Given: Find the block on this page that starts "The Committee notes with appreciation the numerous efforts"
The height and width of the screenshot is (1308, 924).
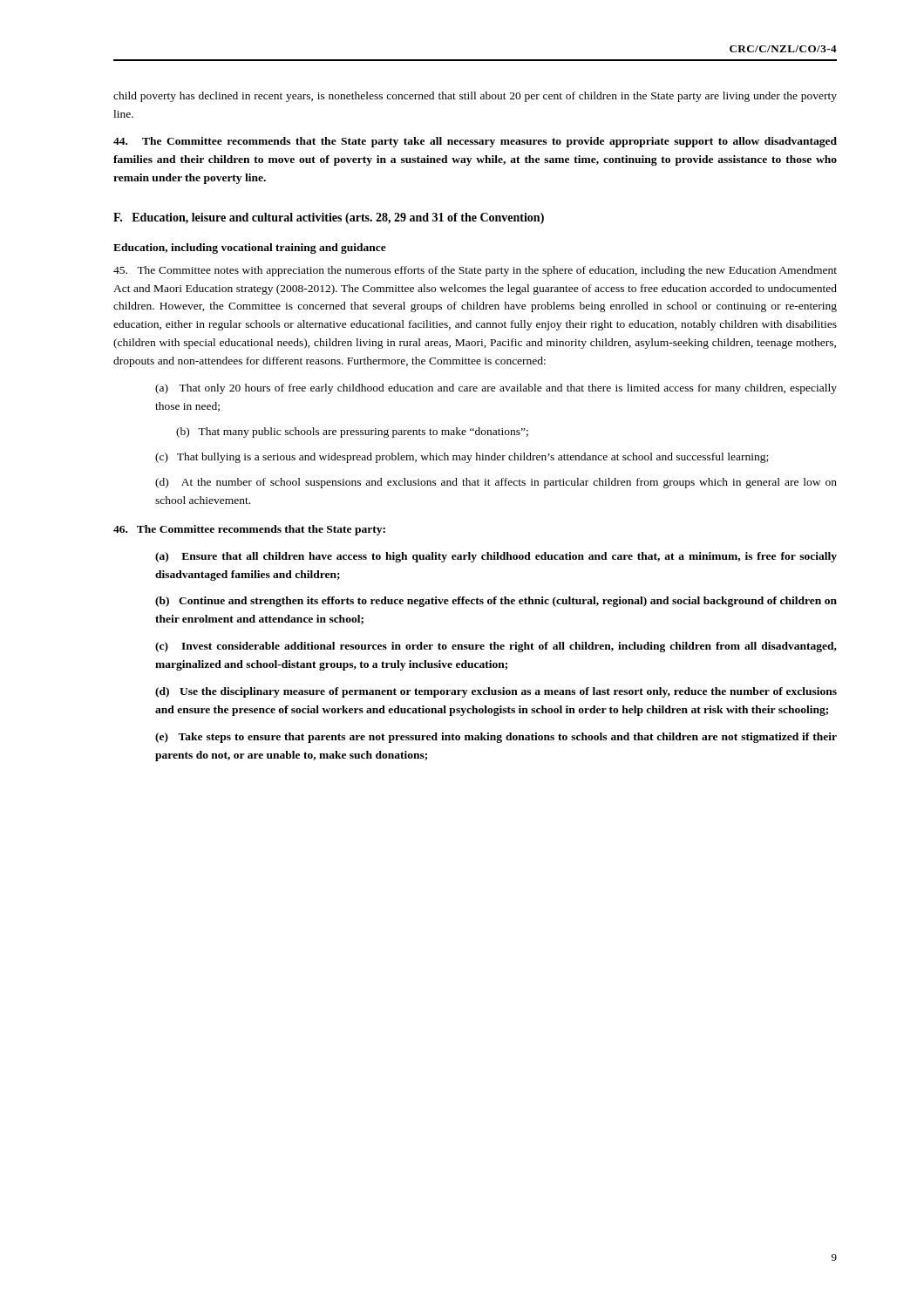Looking at the screenshot, I should [x=475, y=315].
